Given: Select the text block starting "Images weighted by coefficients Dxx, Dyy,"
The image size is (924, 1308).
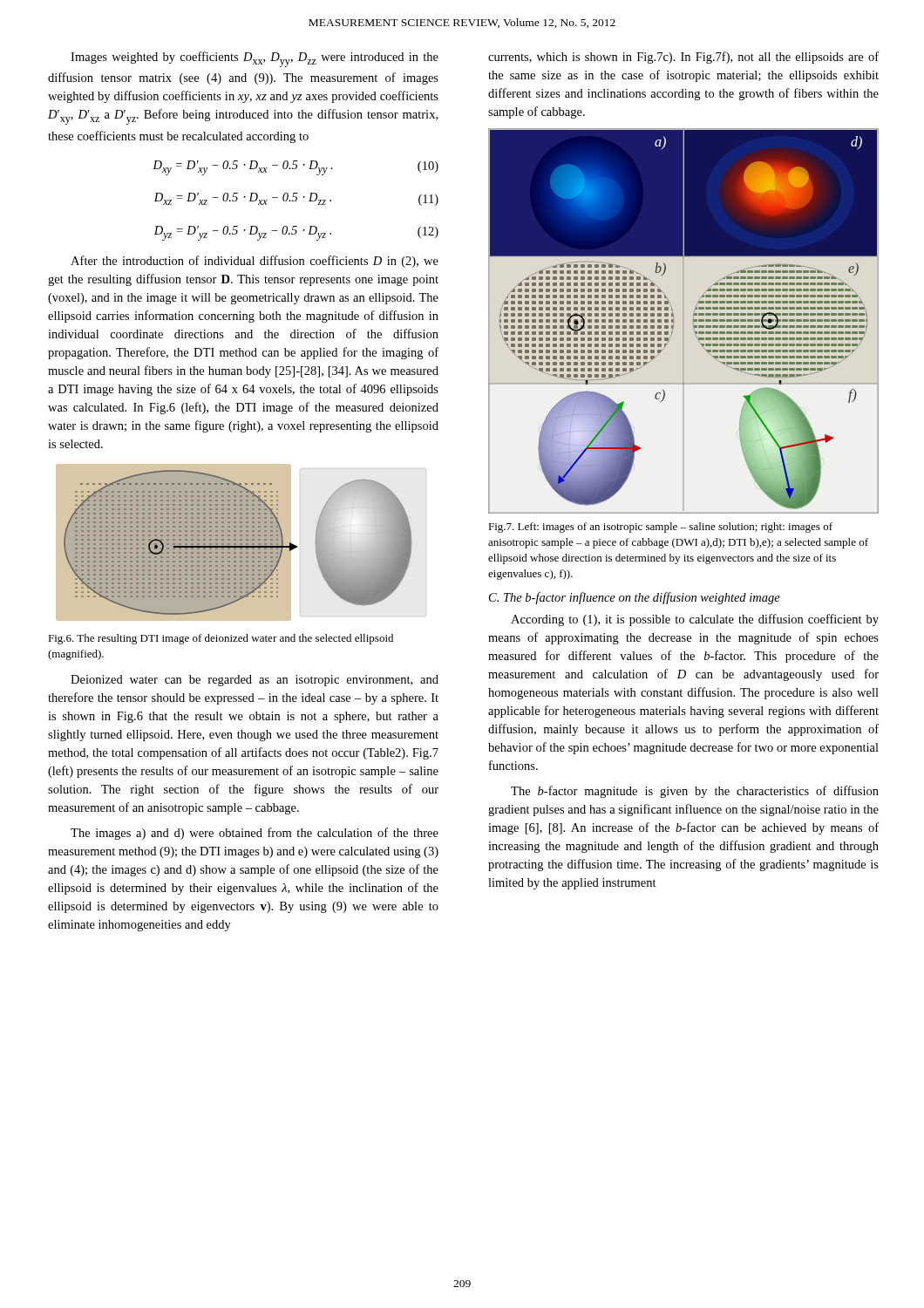Looking at the screenshot, I should tap(243, 97).
